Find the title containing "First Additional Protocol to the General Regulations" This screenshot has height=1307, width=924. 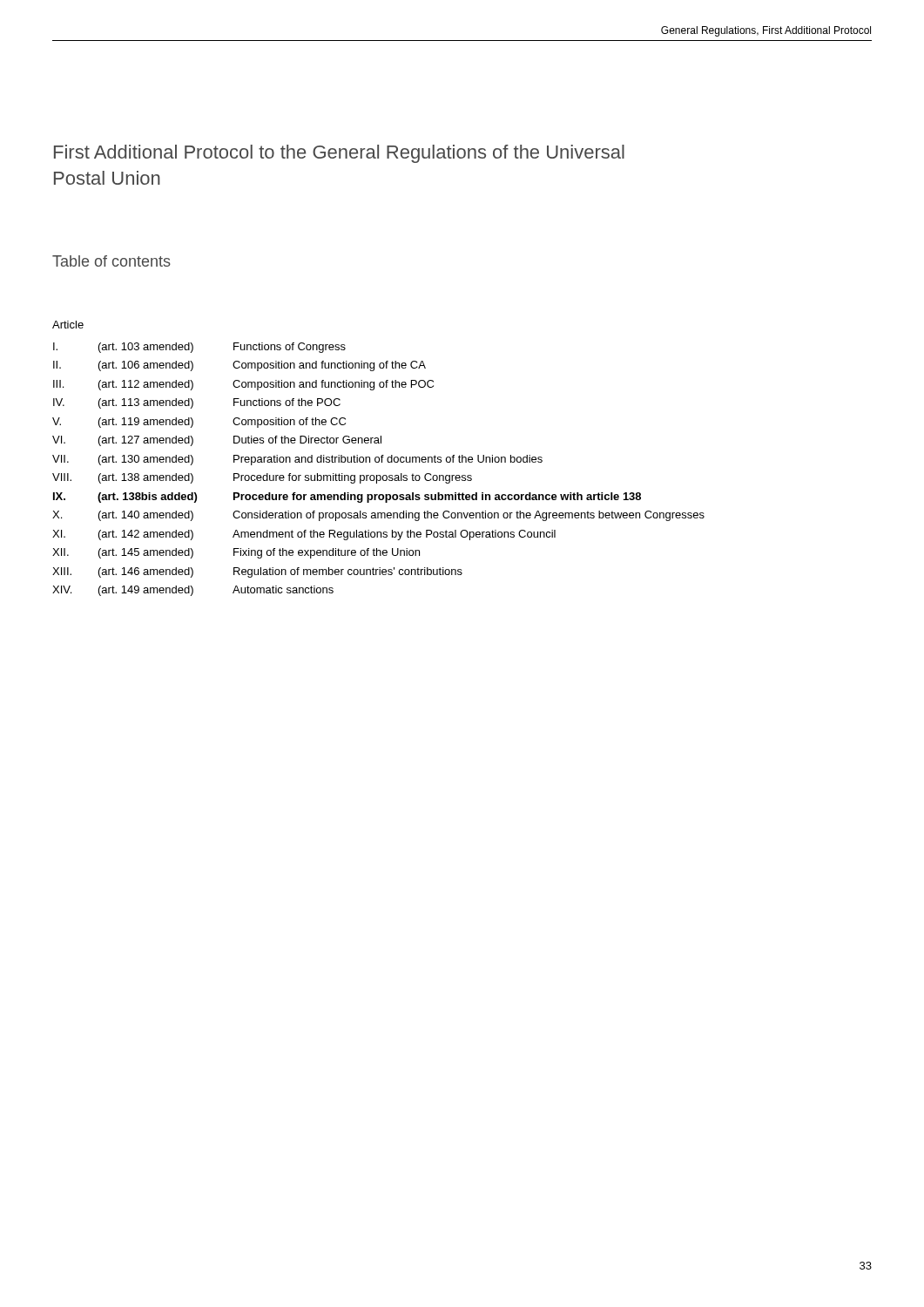[462, 165]
